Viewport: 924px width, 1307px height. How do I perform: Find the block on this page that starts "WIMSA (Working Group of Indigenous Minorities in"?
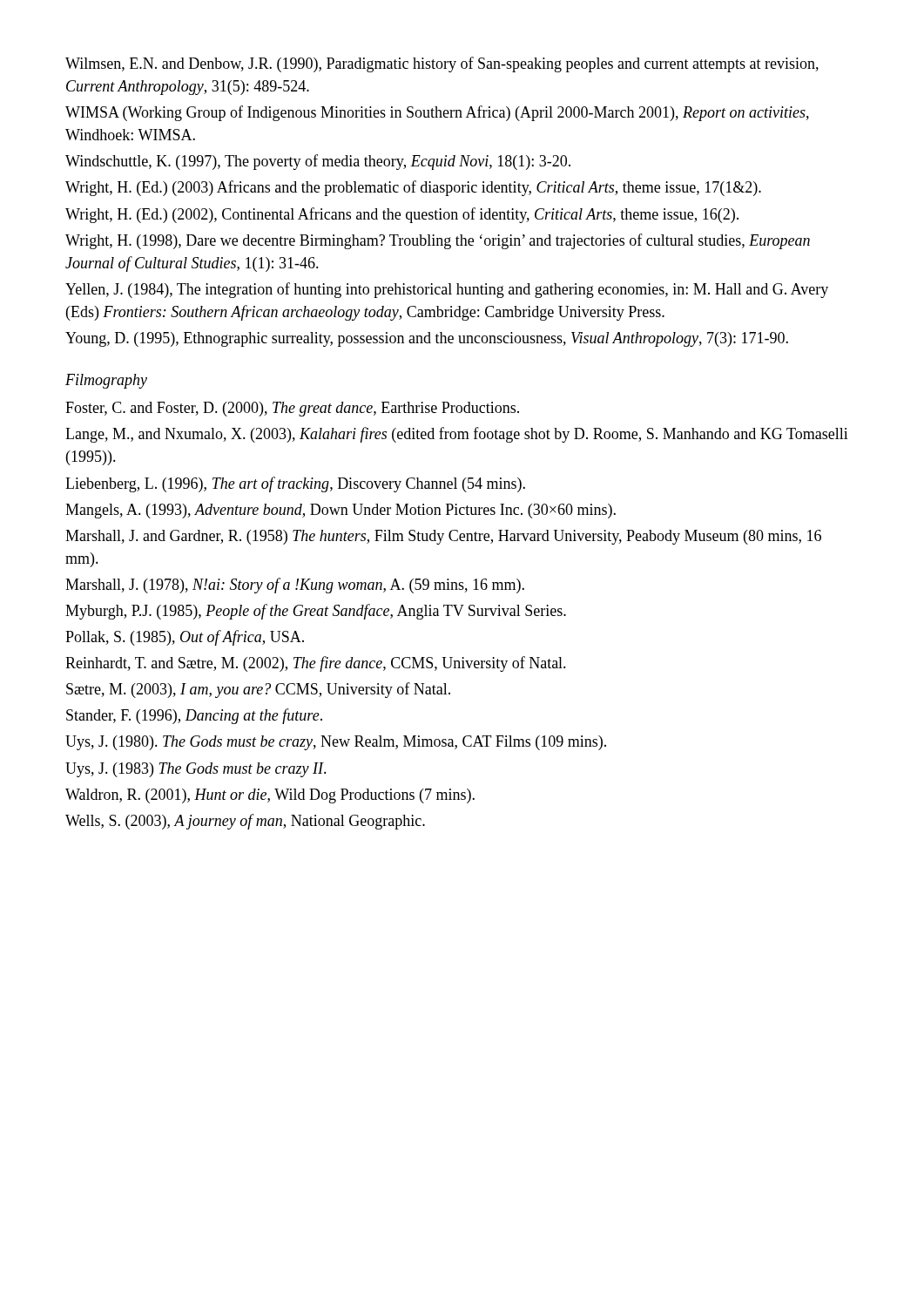click(437, 124)
